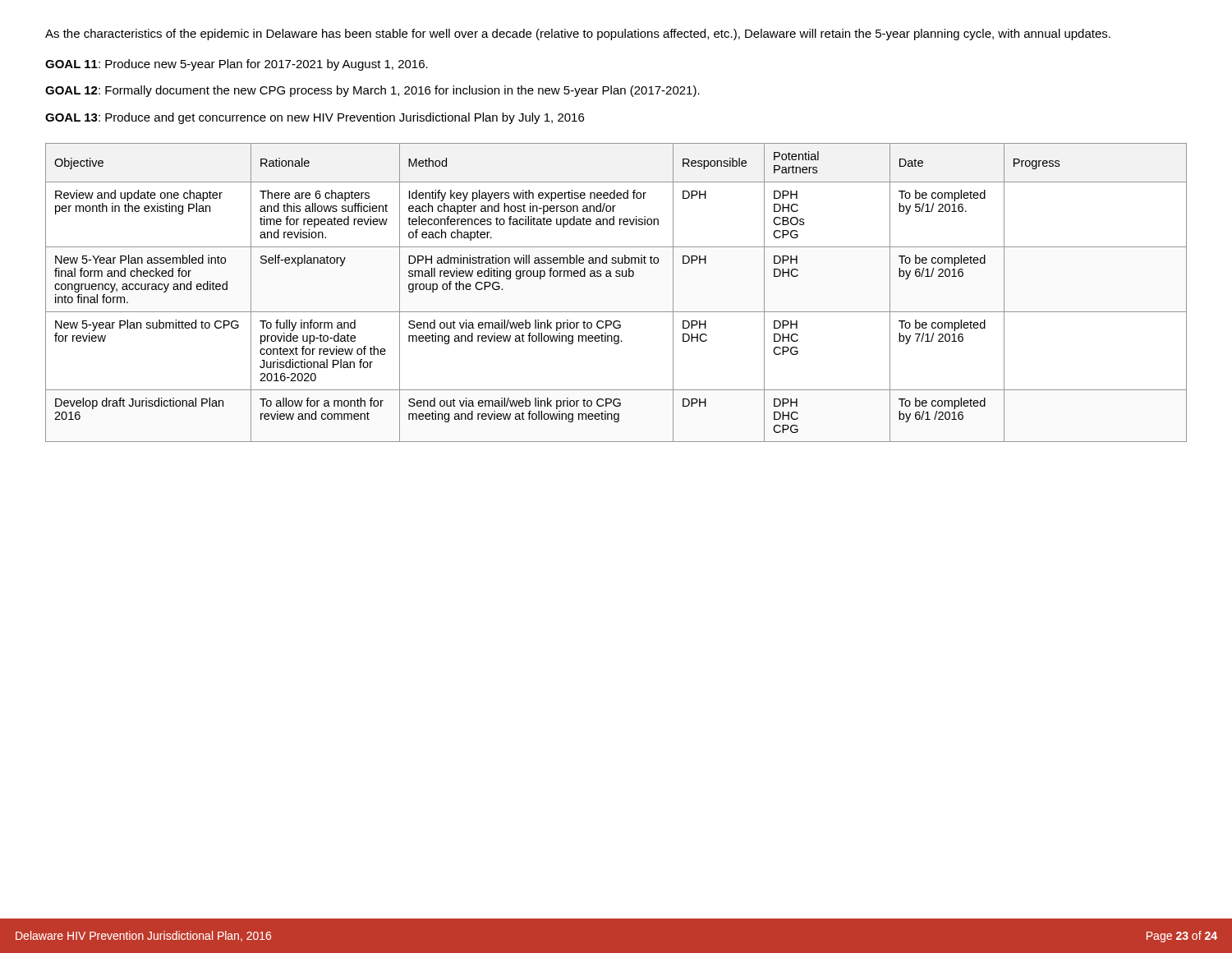1232x953 pixels.
Task: Locate the text block with the text "GOAL 12: Formally document the"
Action: coord(373,90)
